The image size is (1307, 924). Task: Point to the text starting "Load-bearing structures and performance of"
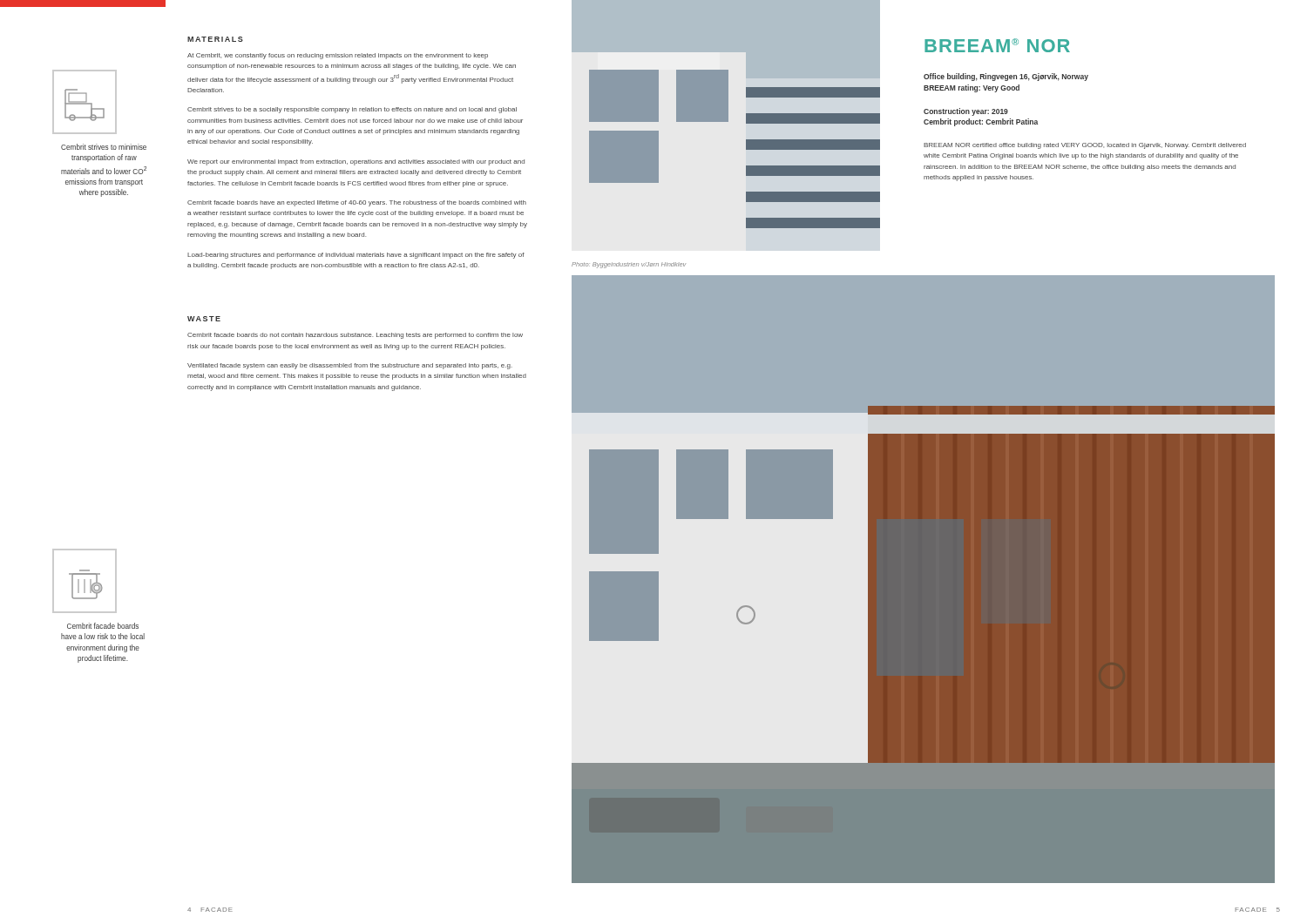tap(356, 260)
